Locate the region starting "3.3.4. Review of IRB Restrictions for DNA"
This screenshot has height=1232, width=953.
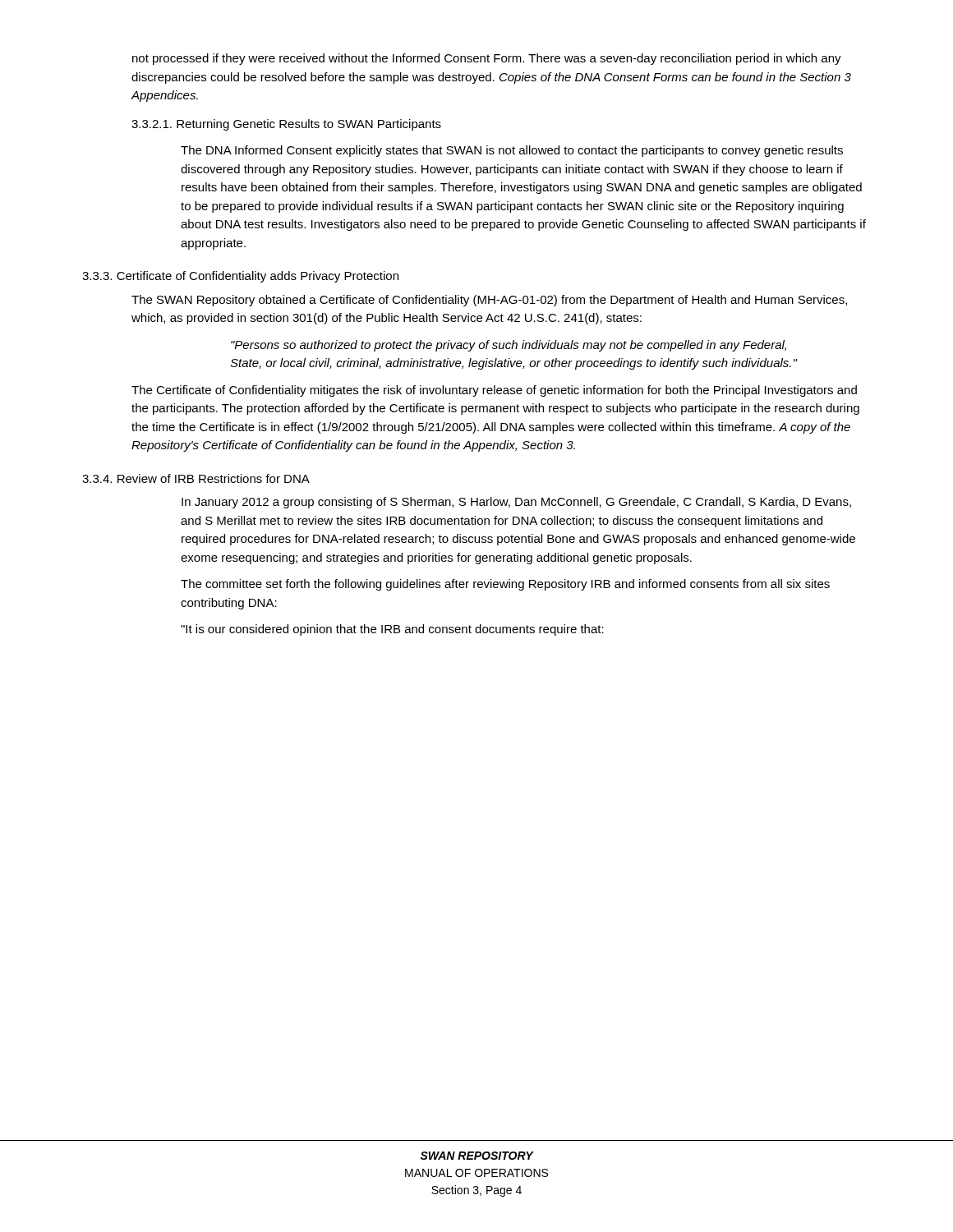coord(196,478)
